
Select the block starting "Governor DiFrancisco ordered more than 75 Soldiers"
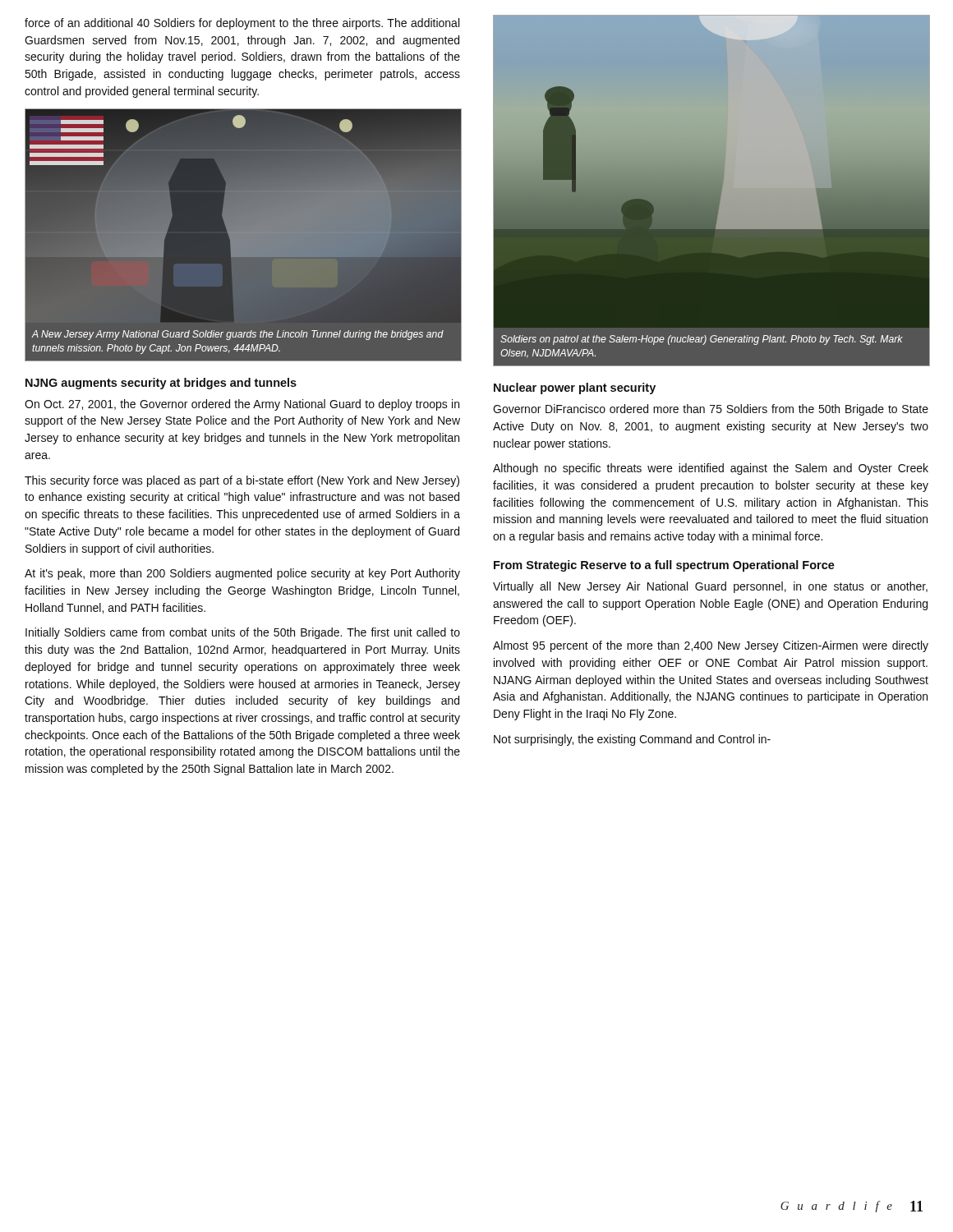[711, 473]
